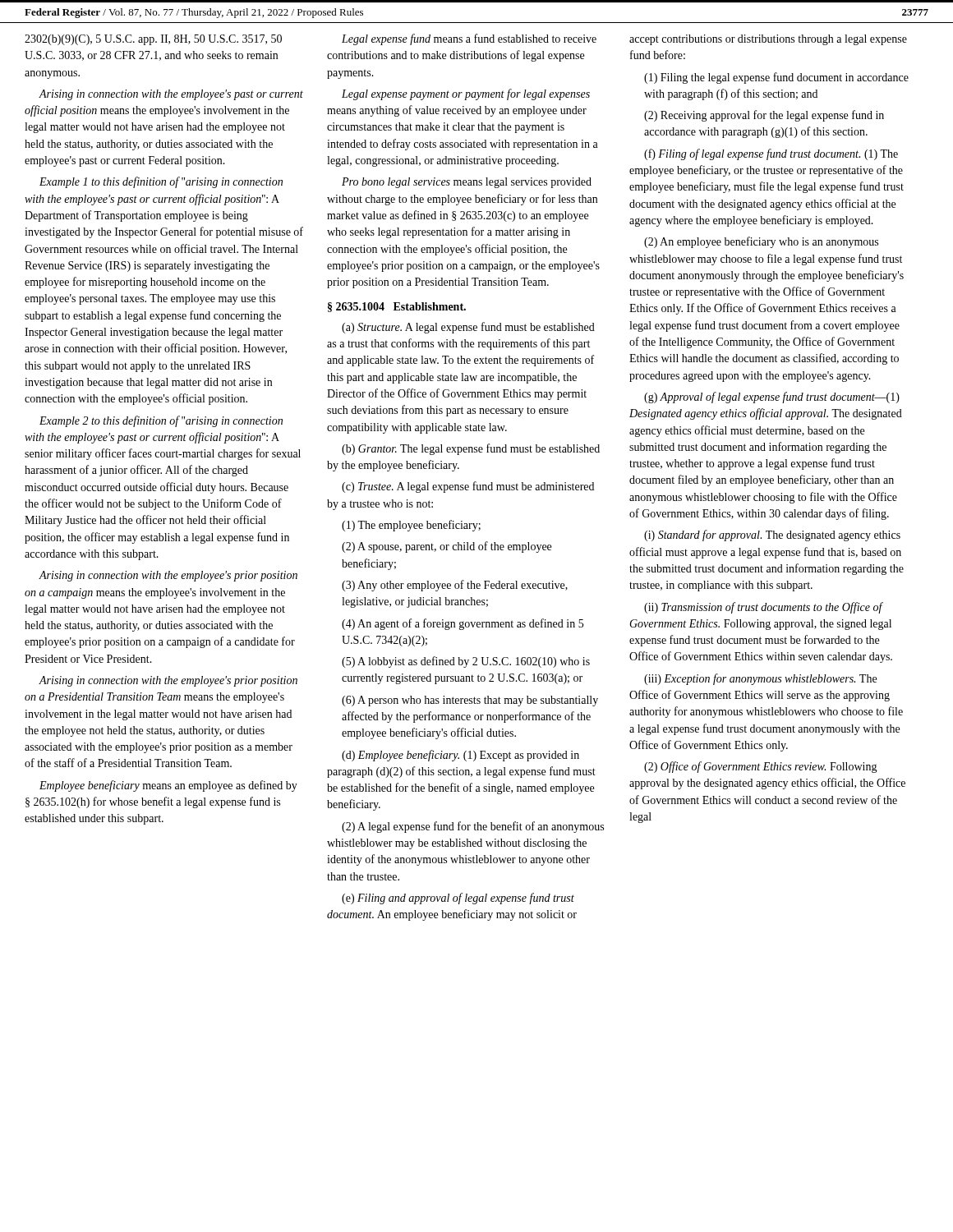
Task: Find the block on this page that starts "(f) Filing of legal expense fund trust document."
Action: [x=769, y=188]
